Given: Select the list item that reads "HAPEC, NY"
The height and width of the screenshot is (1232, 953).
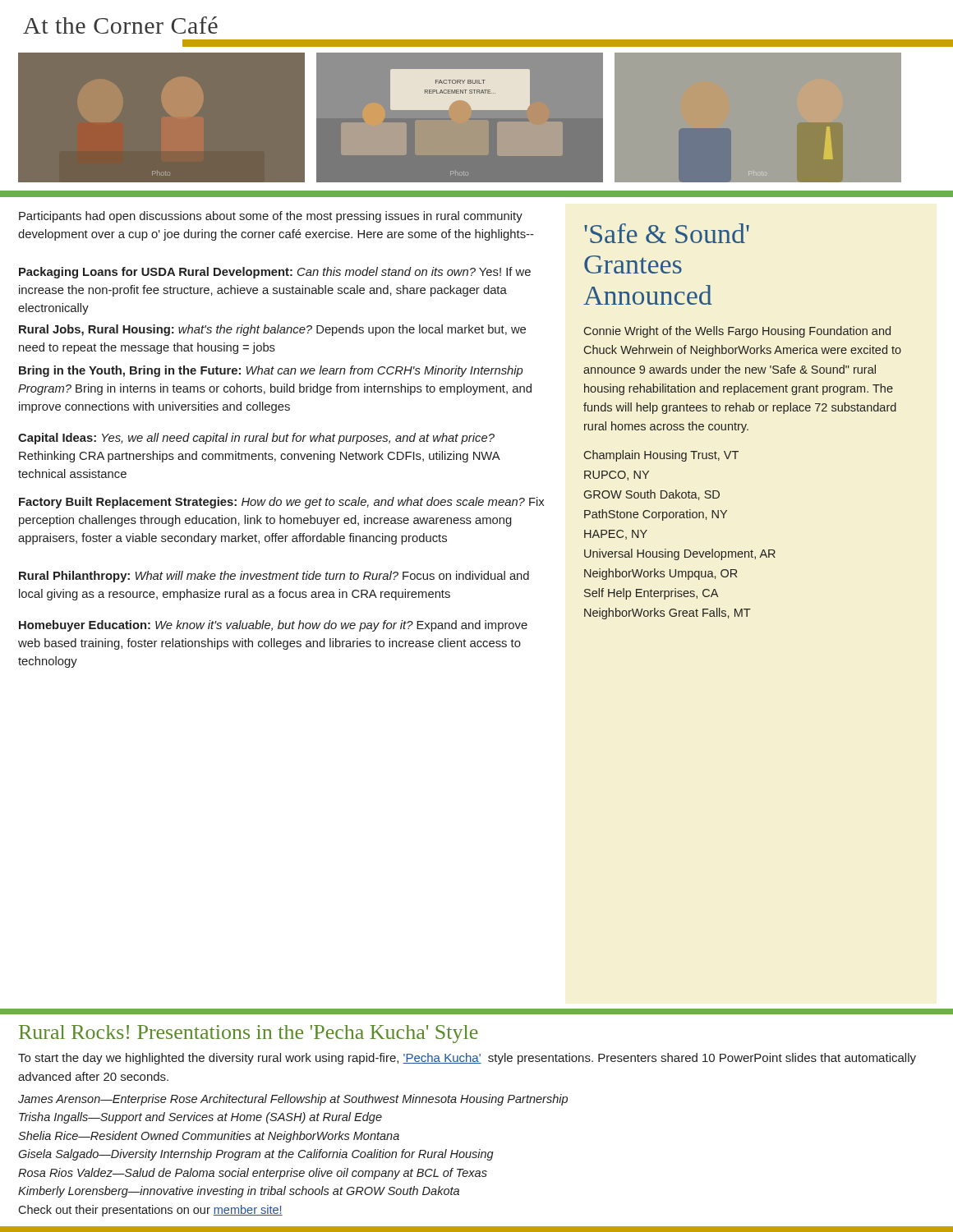Looking at the screenshot, I should click(x=615, y=534).
